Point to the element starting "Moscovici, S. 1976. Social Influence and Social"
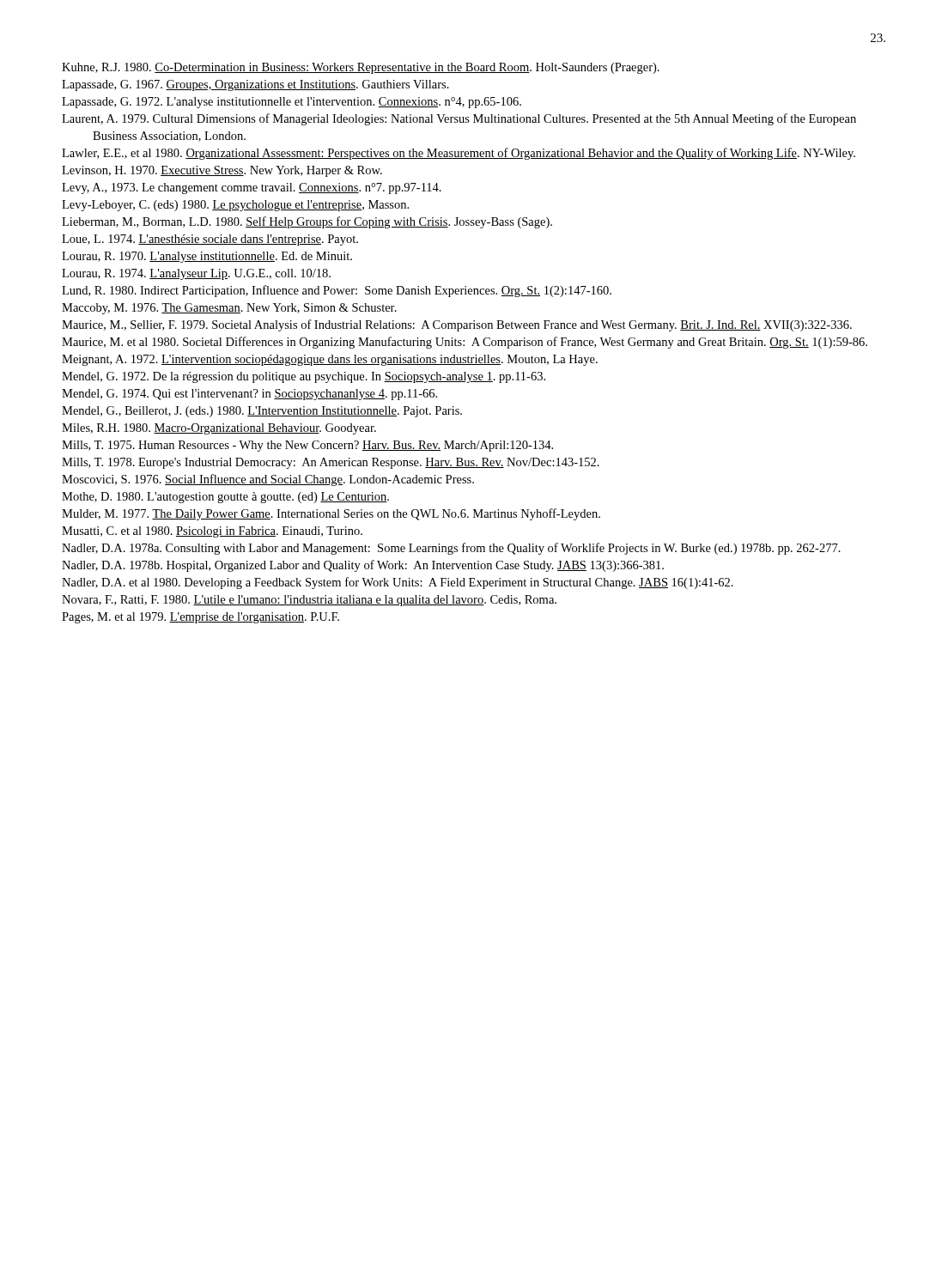The image size is (948, 1288). (268, 479)
